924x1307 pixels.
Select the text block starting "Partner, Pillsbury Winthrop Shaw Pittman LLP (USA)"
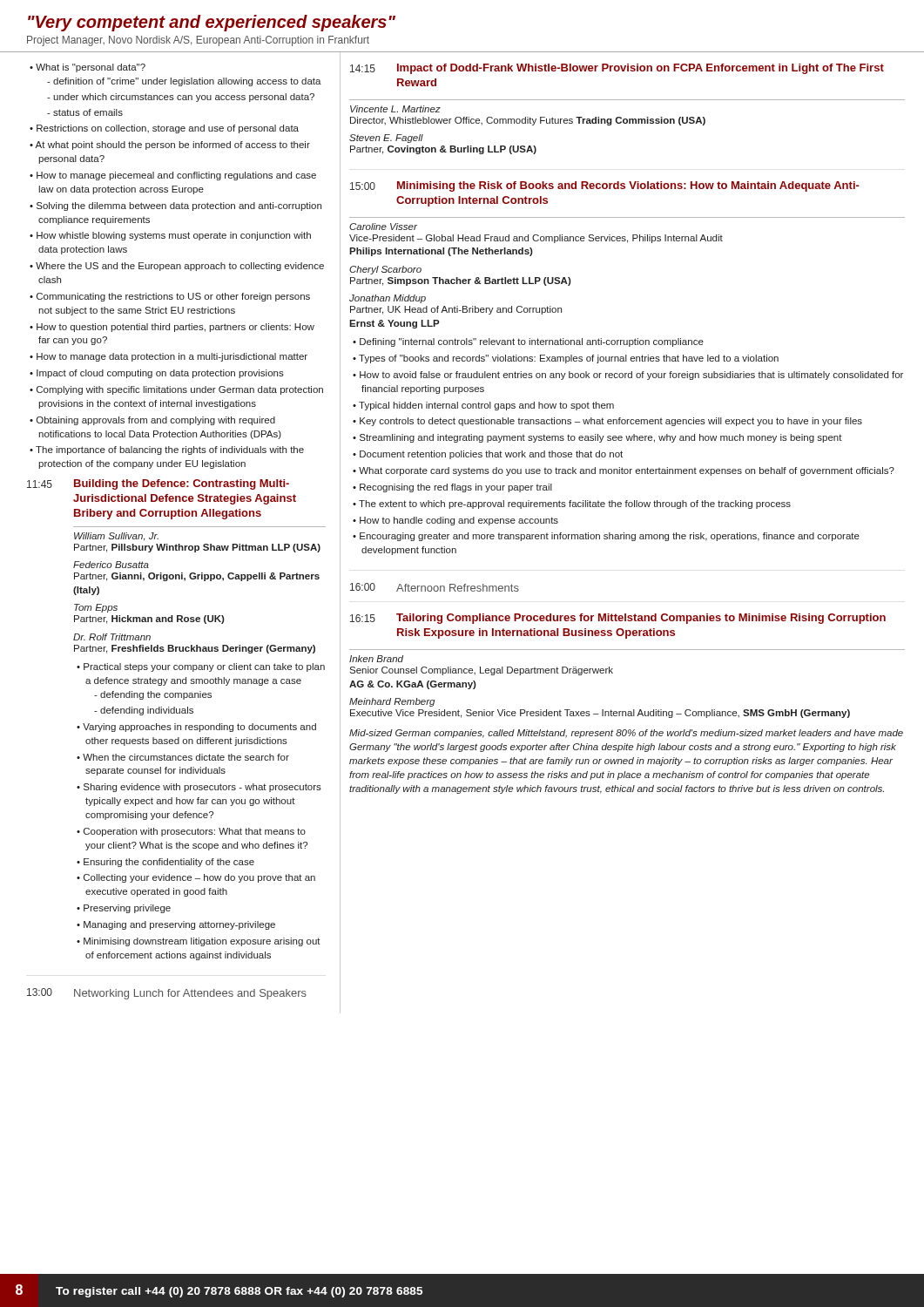(197, 547)
